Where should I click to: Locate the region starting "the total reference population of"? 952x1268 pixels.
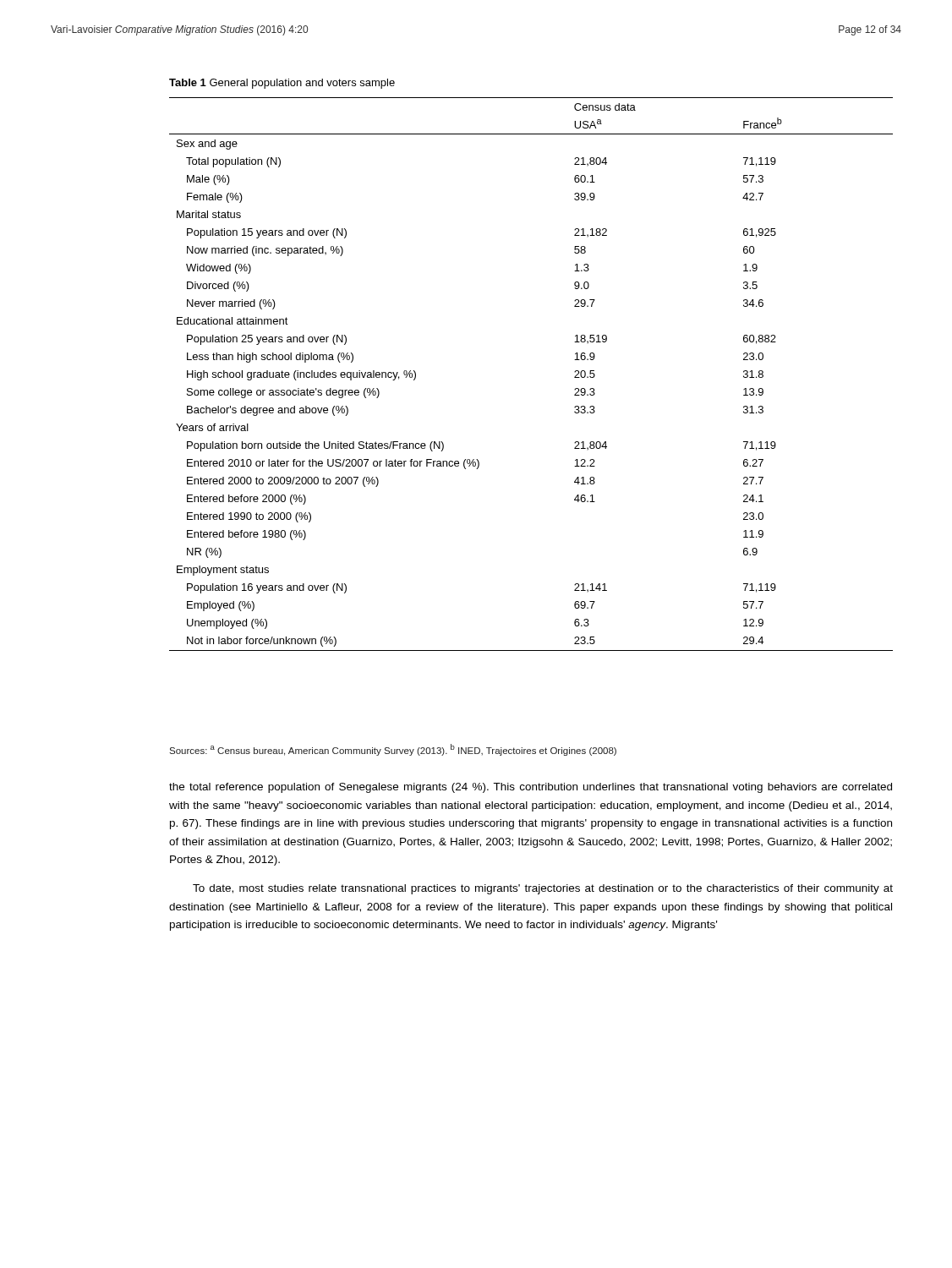pos(531,856)
